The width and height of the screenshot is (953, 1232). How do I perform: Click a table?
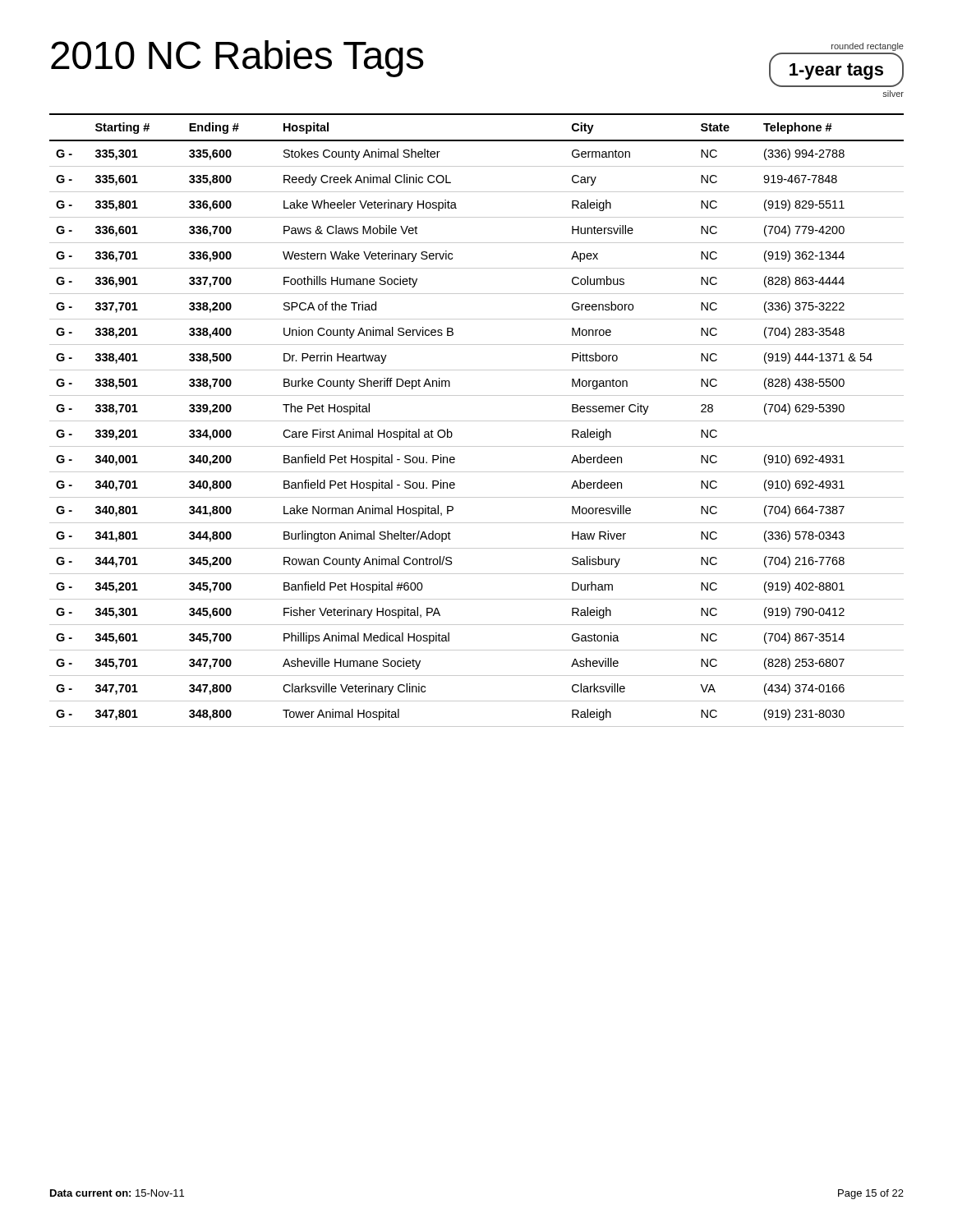(476, 420)
